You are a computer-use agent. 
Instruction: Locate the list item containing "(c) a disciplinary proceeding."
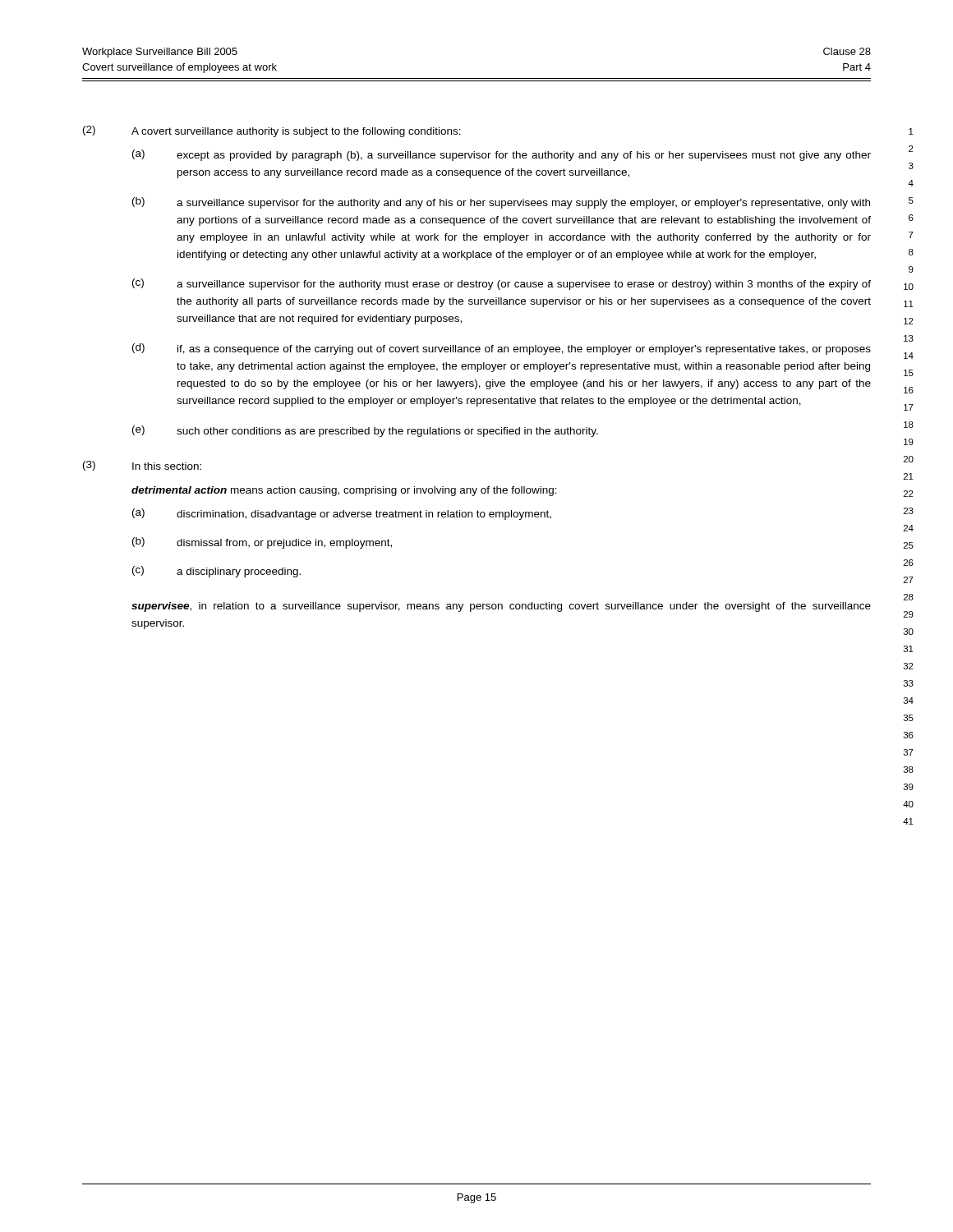(x=216, y=572)
